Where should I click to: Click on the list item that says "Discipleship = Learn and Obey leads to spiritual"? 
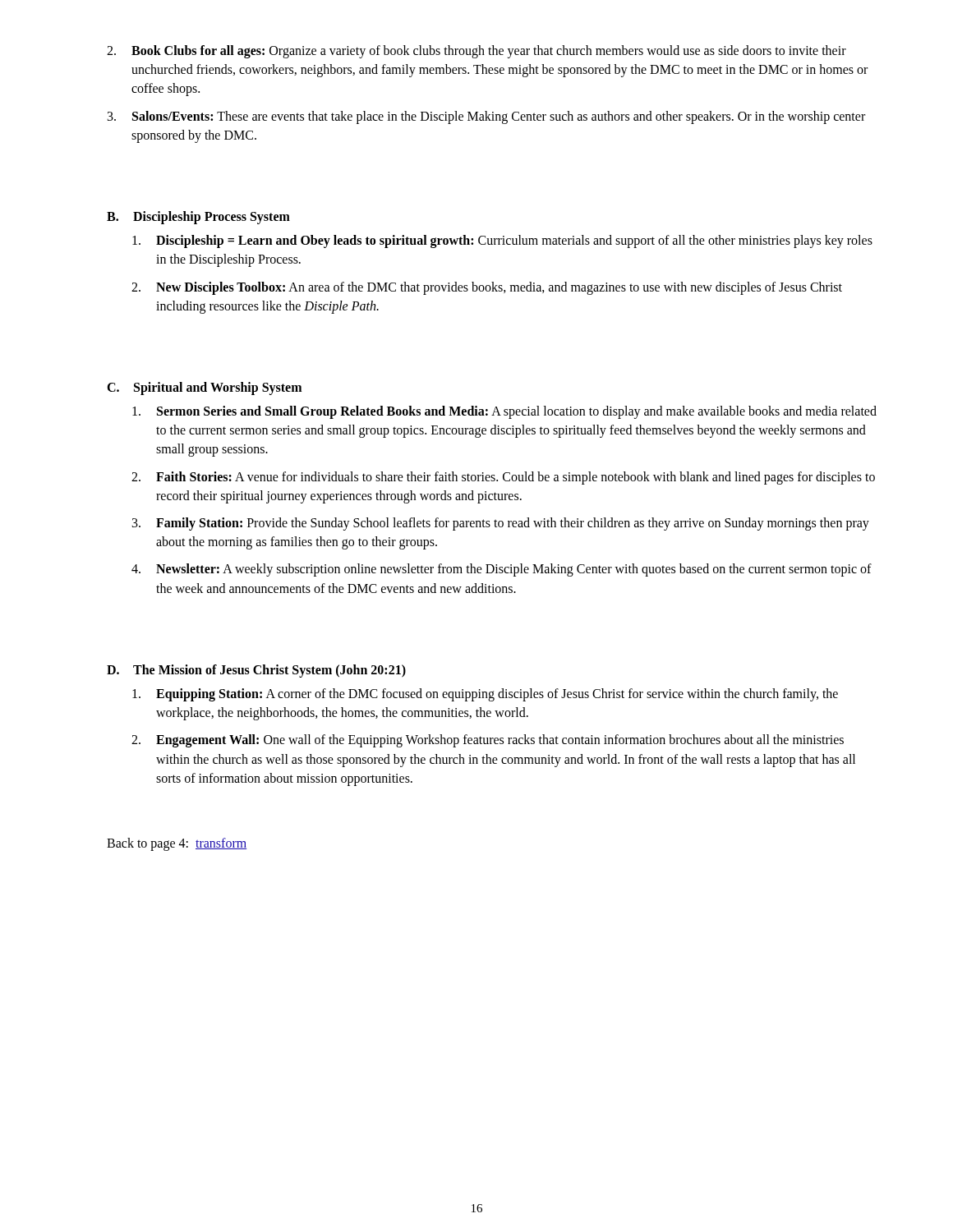(505, 250)
